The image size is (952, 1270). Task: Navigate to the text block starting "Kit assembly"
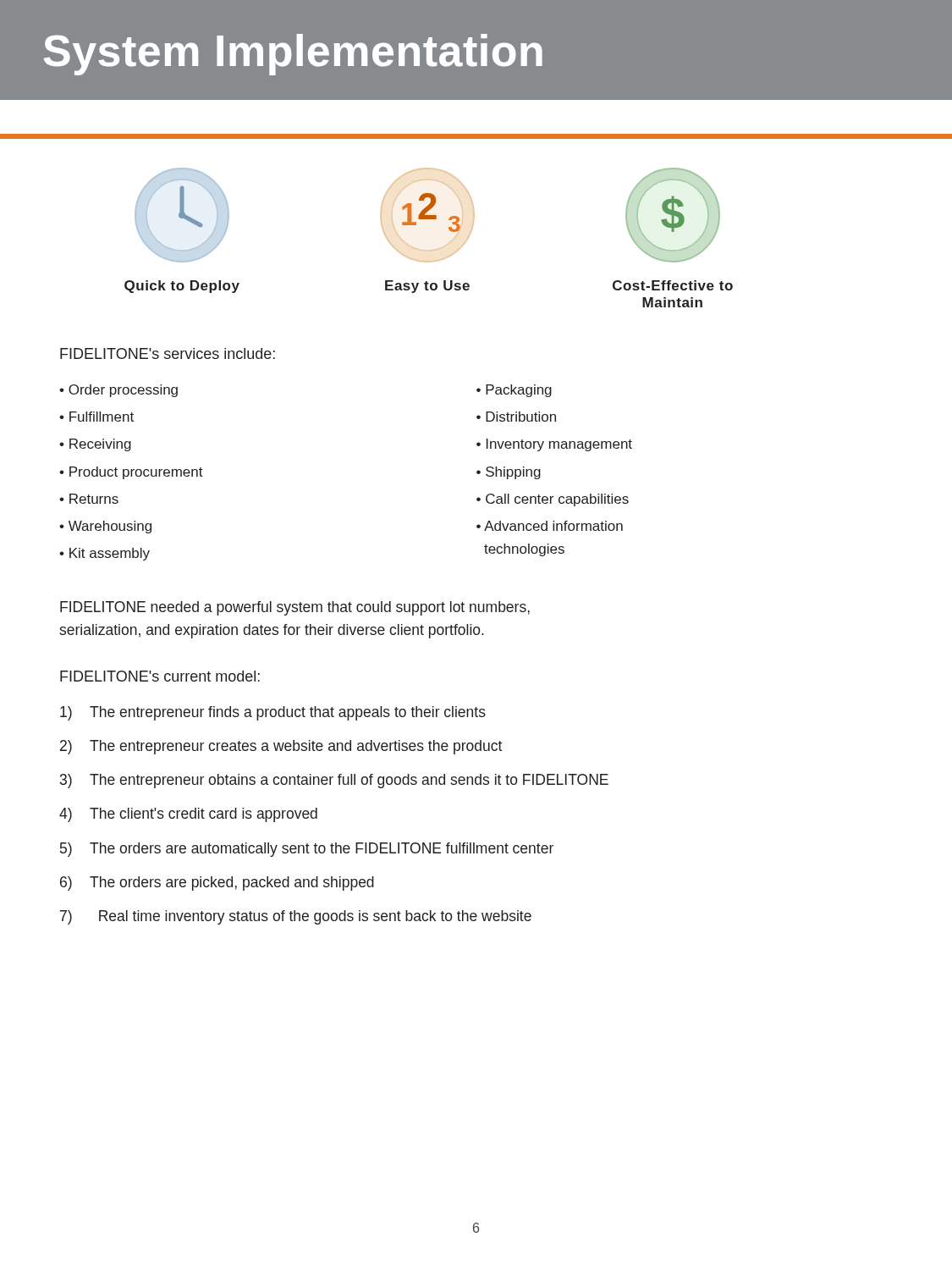pos(109,553)
